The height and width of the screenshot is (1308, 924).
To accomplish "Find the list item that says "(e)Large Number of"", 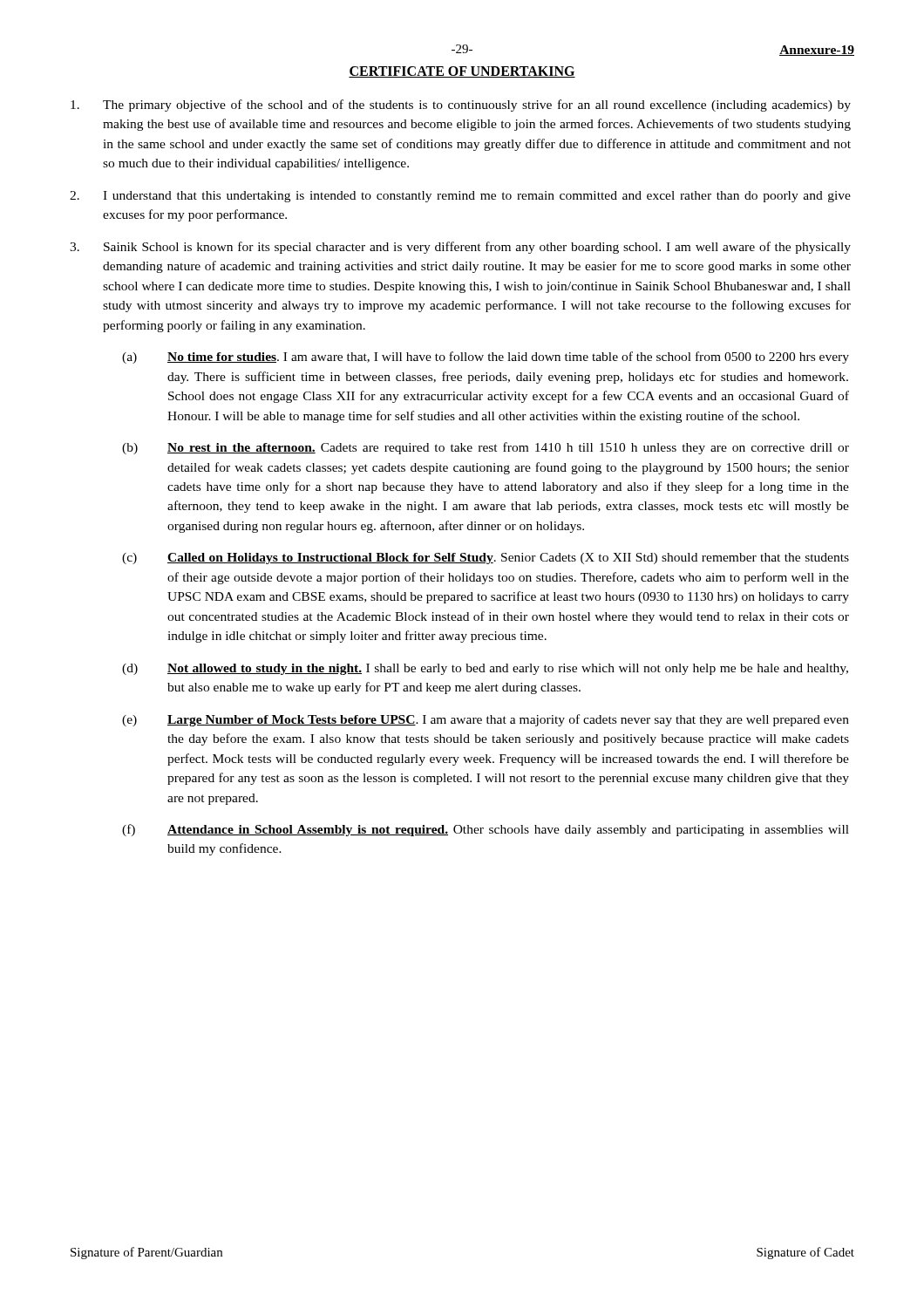I will (486, 758).
